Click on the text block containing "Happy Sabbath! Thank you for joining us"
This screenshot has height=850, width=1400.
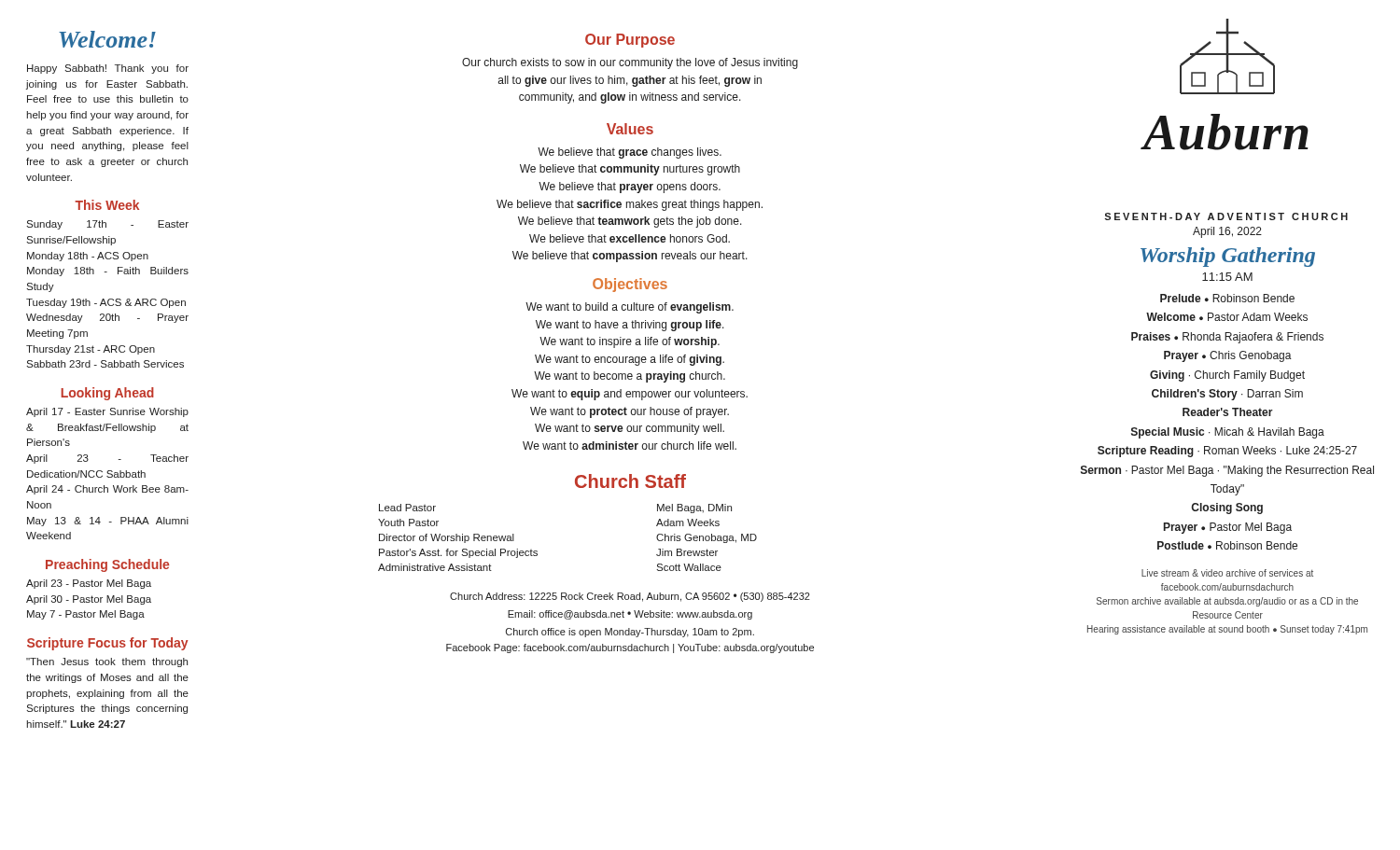pyautogui.click(x=107, y=123)
